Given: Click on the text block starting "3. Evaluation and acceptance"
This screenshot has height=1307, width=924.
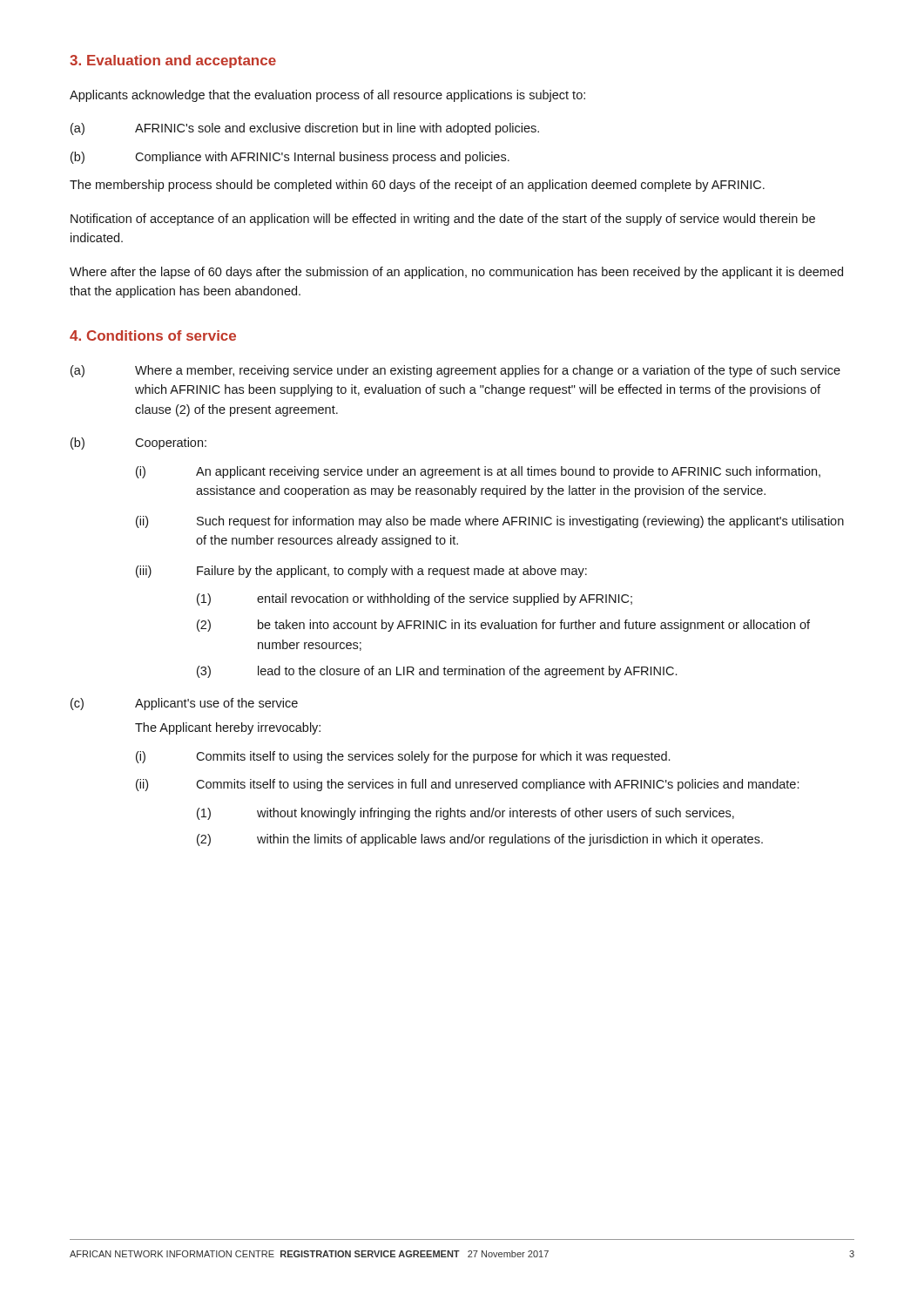Looking at the screenshot, I should point(173,61).
